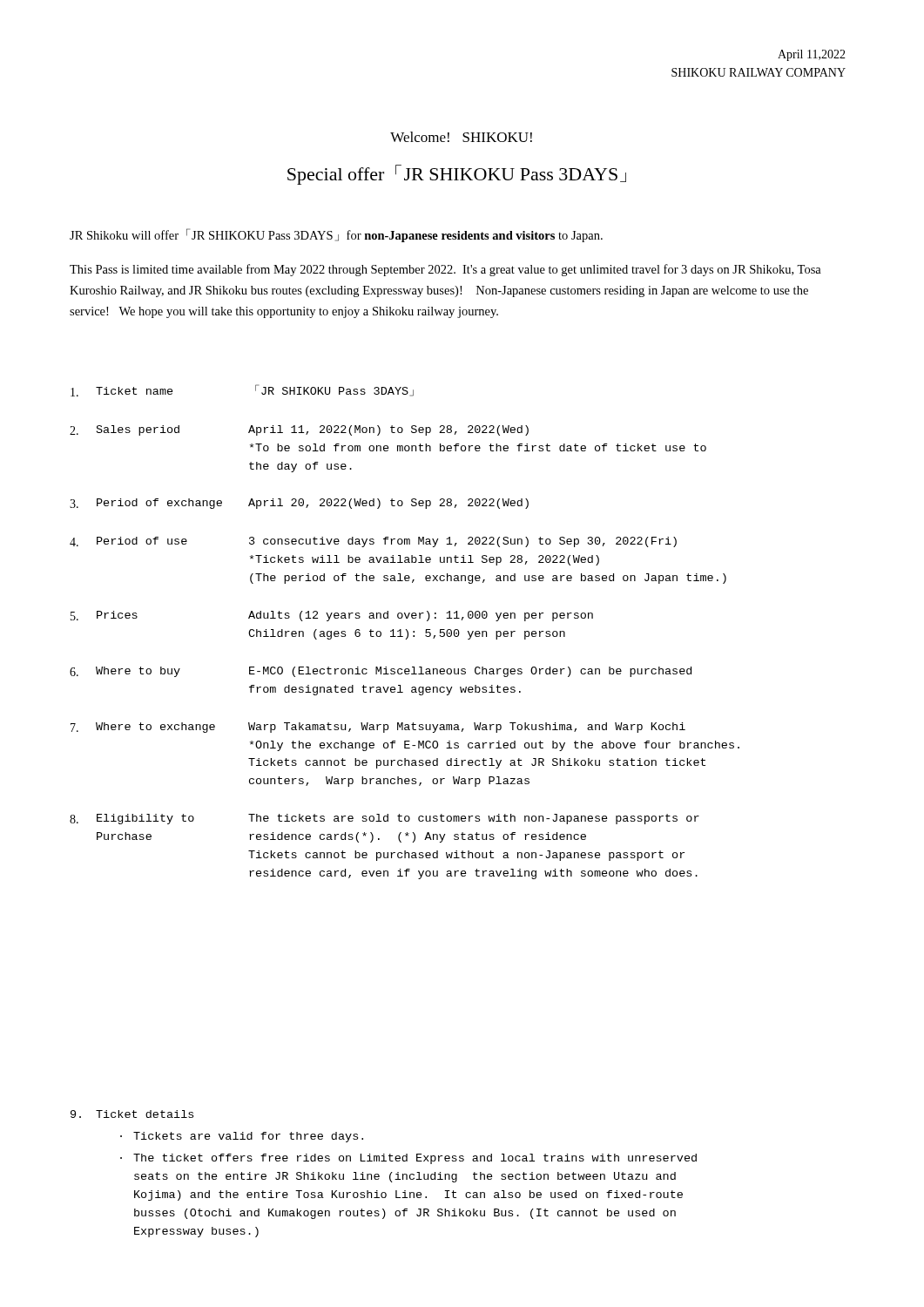
Task: Click the passage that begins "Ticket name 「JR SHIKOKU Pass"
Action: point(134,390)
